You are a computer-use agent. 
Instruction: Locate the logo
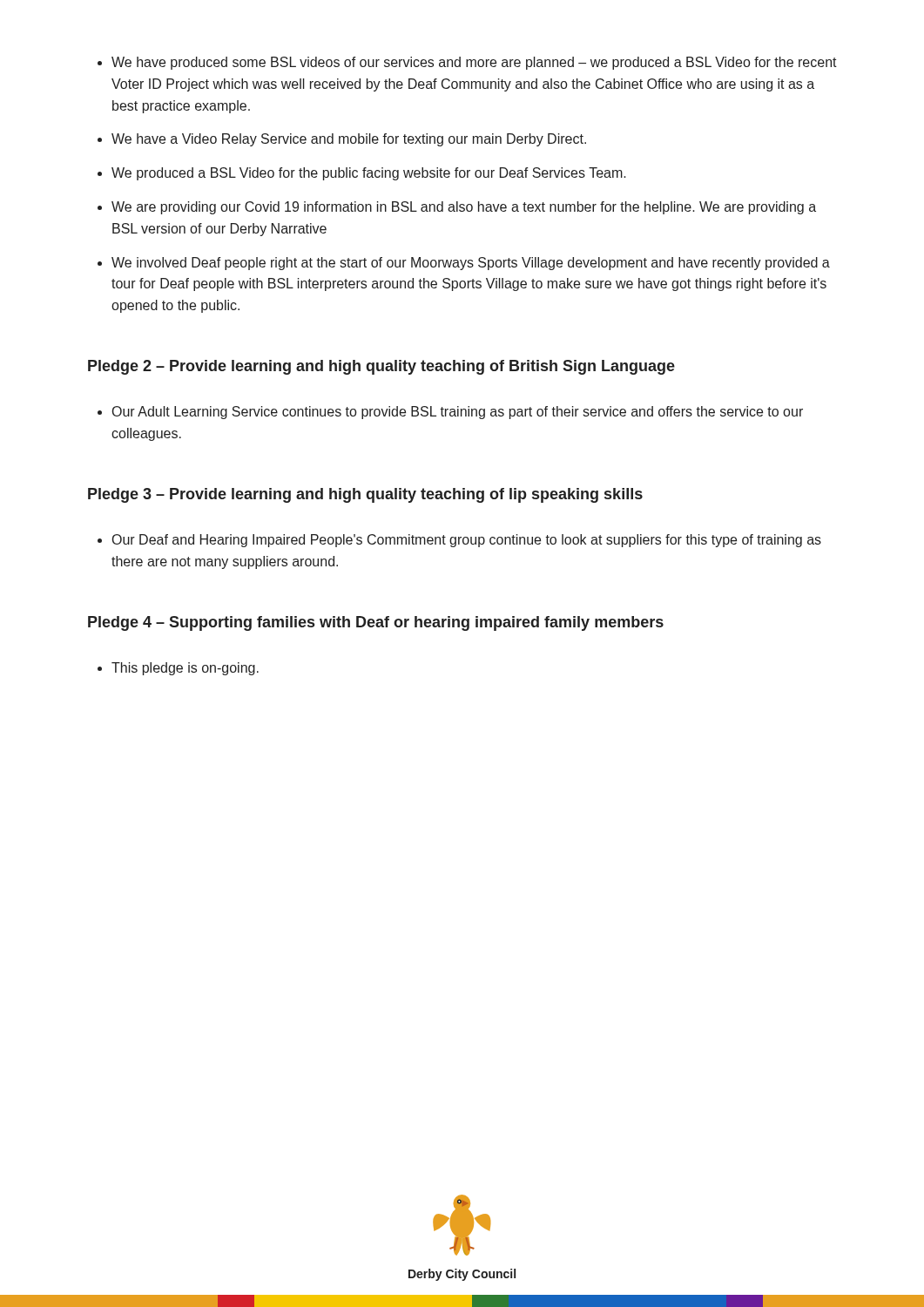pyautogui.click(x=462, y=1233)
